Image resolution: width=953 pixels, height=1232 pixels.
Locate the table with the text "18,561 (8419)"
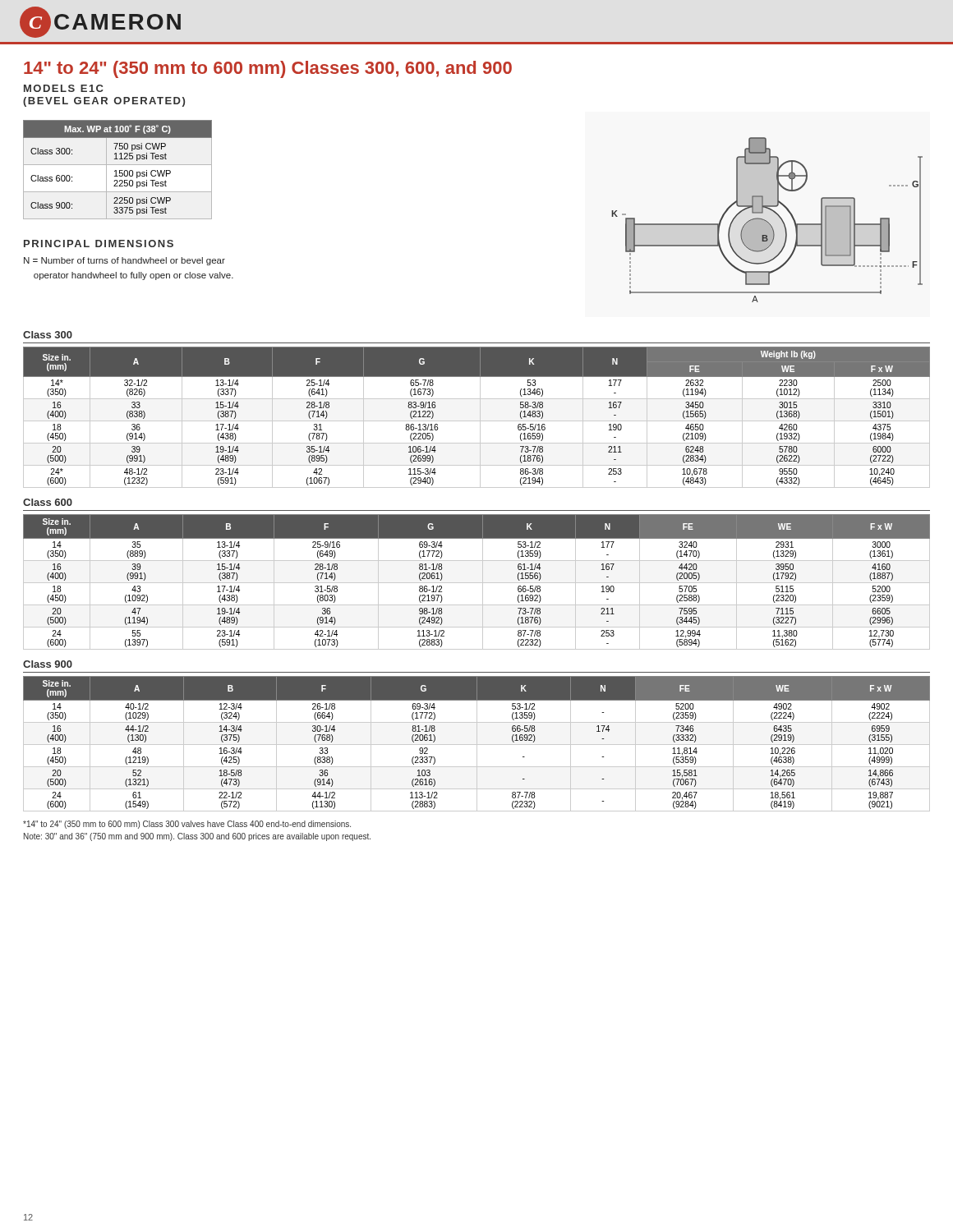pos(476,744)
